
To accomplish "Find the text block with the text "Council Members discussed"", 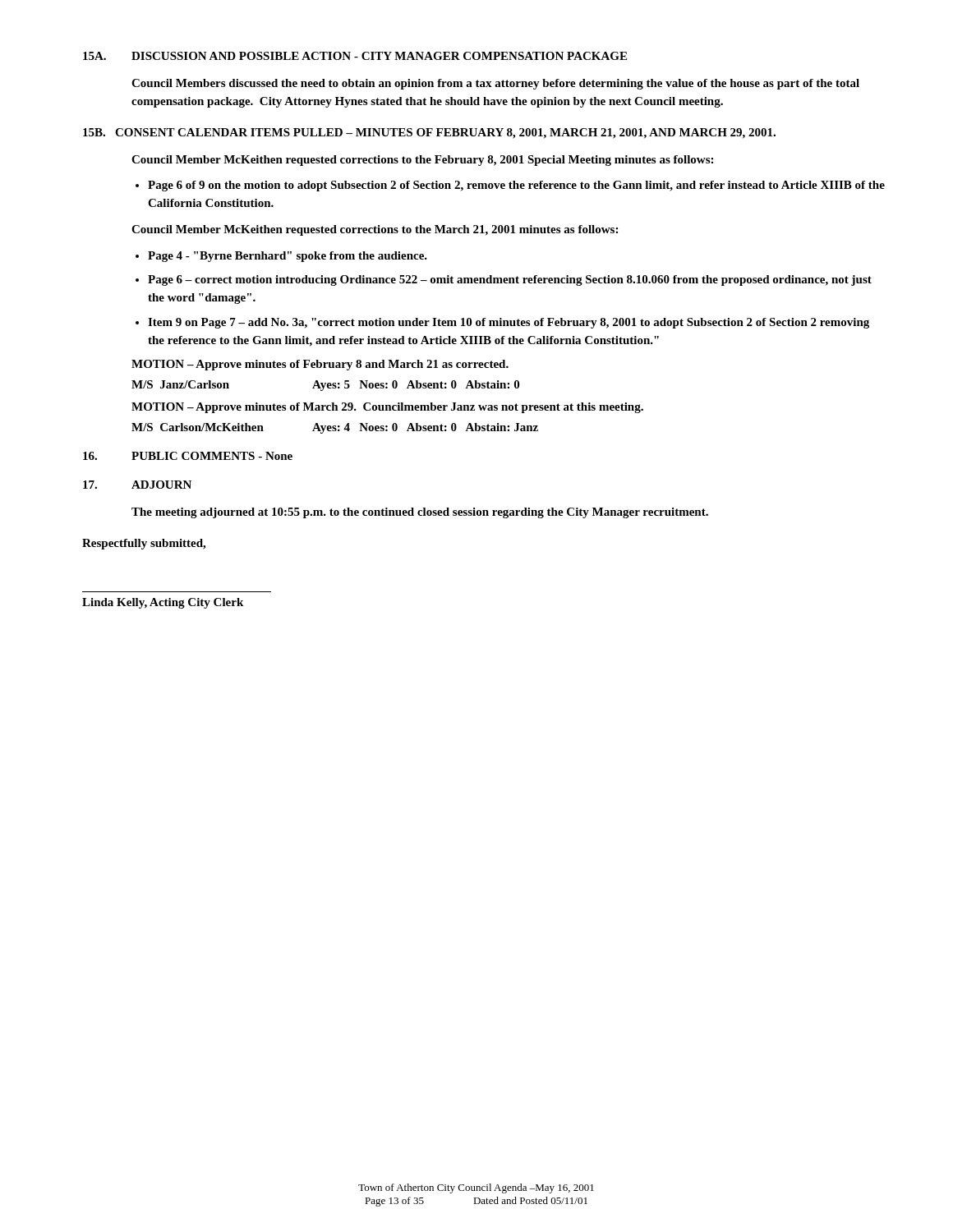I will [x=495, y=92].
